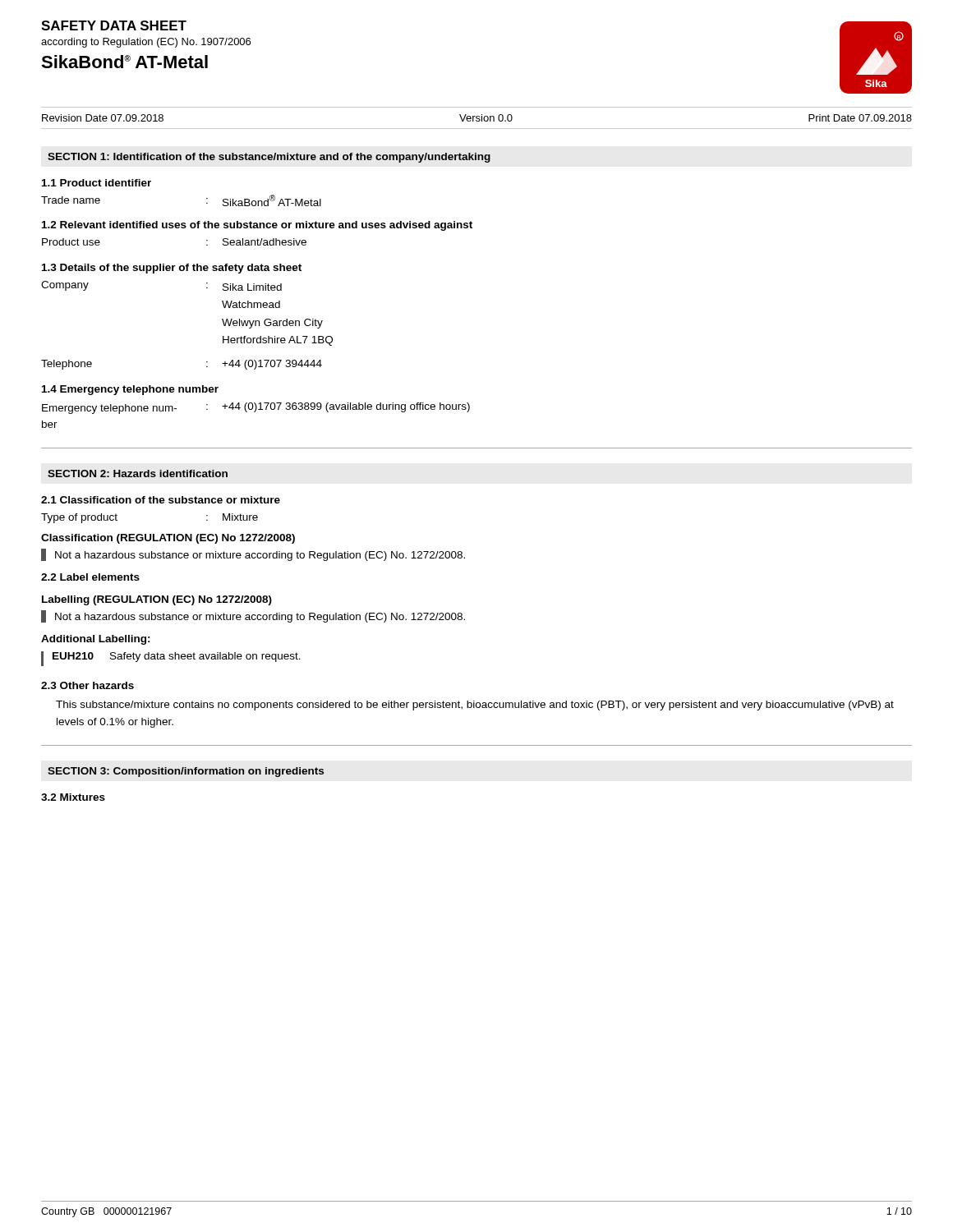The height and width of the screenshot is (1232, 953).
Task: Locate the text block that reads "2 Relevant identified uses"
Action: [257, 224]
